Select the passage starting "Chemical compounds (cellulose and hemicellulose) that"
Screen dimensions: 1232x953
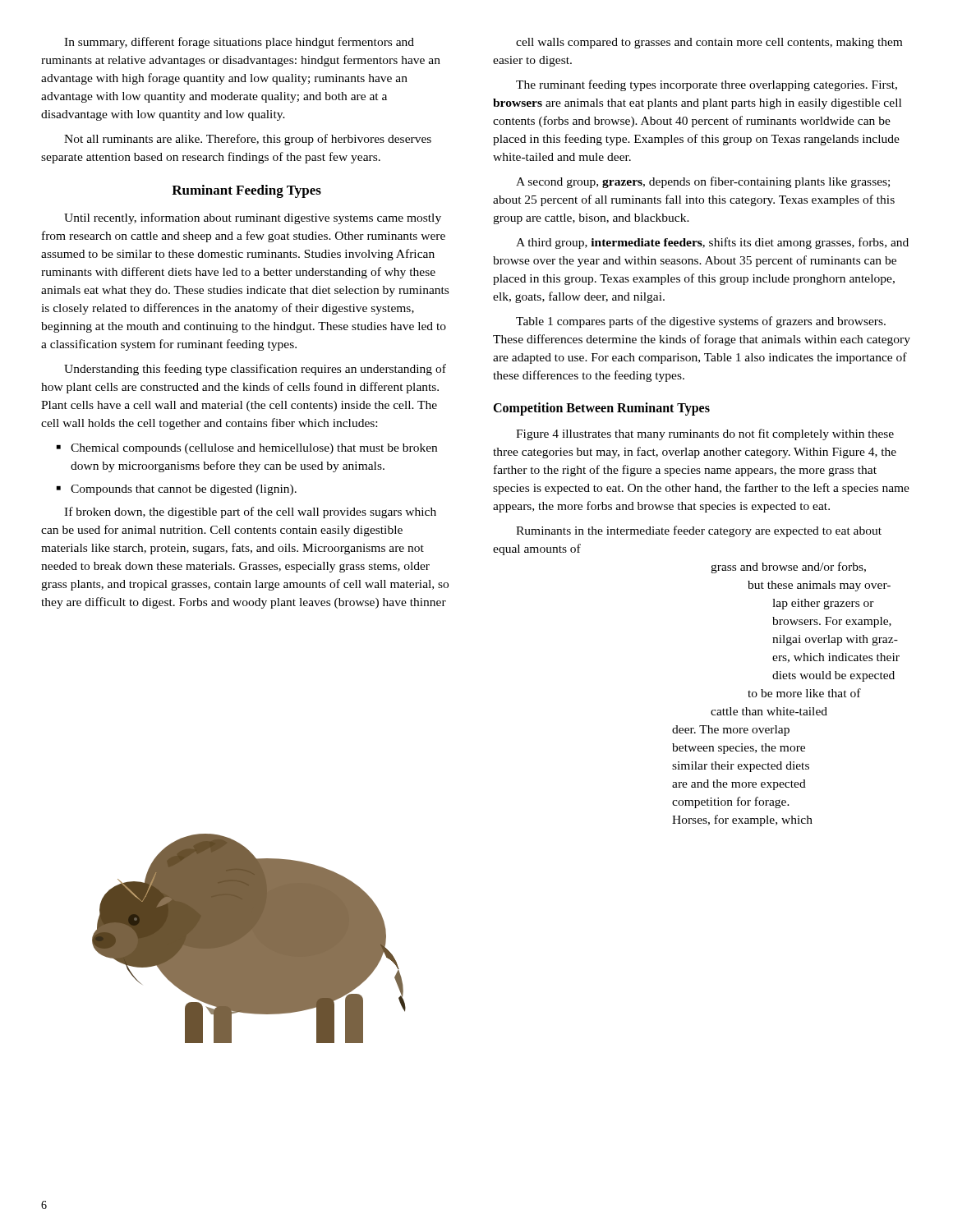click(x=254, y=456)
